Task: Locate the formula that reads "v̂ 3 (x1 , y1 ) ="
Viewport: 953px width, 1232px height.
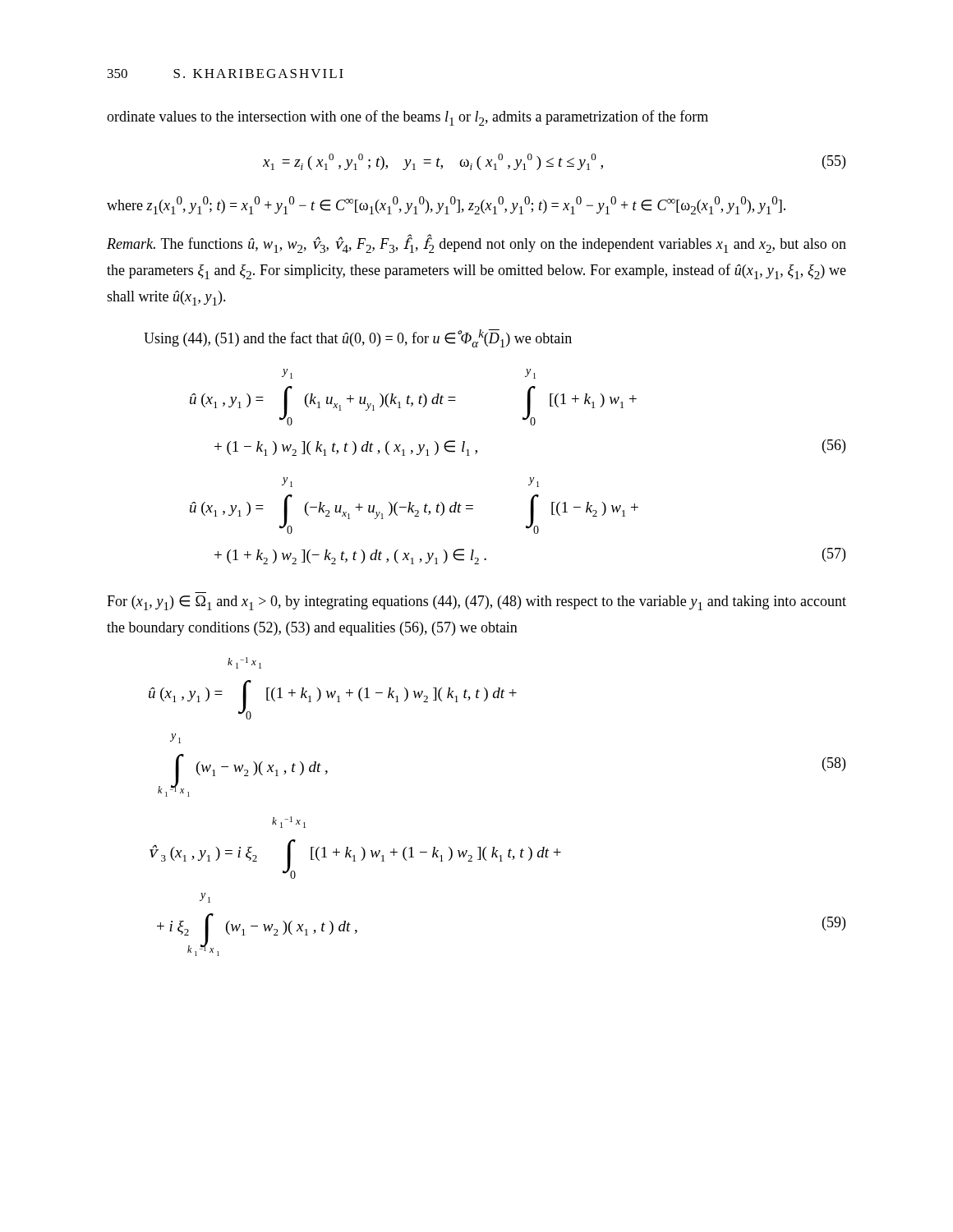Action: coord(289,822)
